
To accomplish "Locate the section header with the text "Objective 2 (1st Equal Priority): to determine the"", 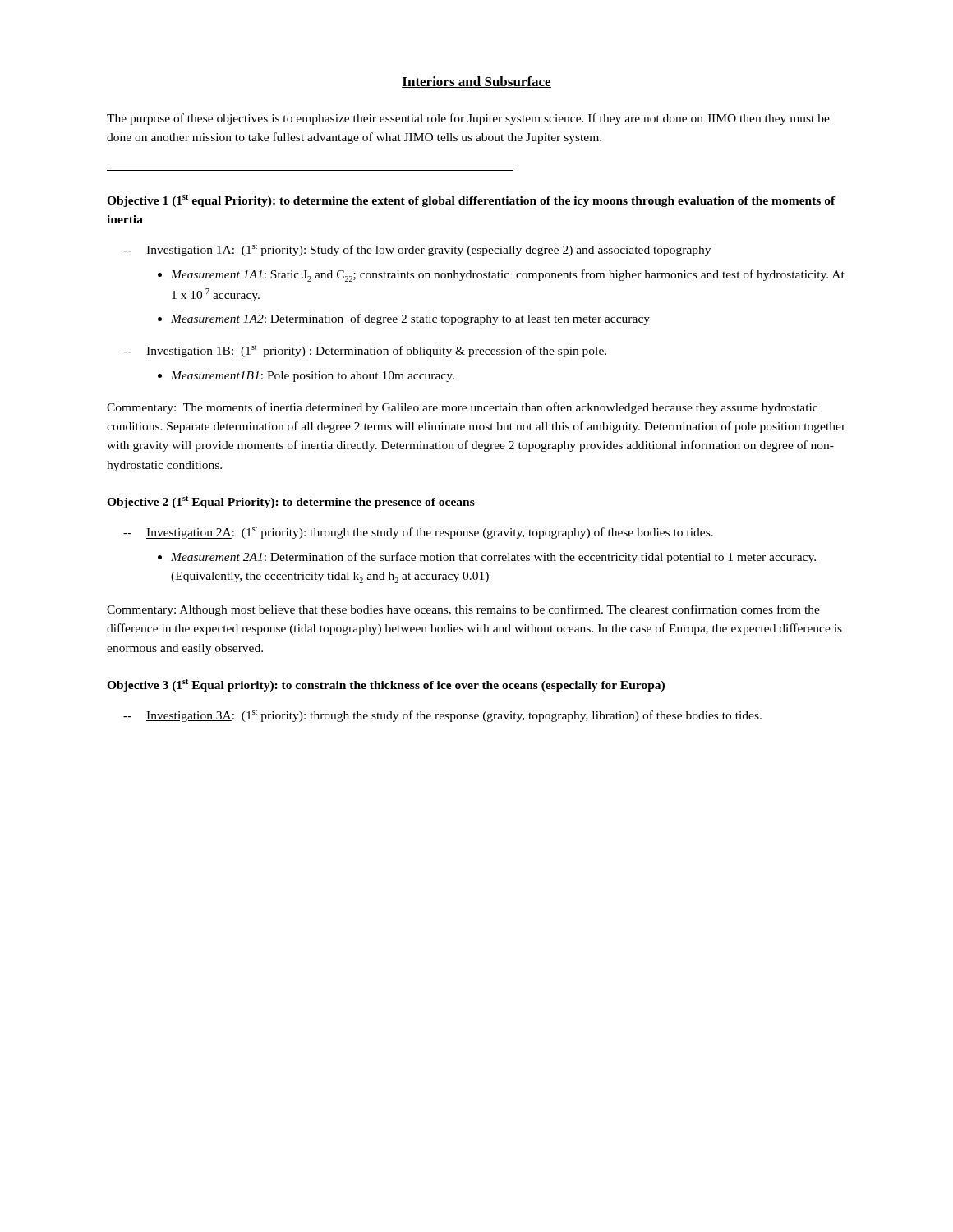I will click(x=291, y=501).
